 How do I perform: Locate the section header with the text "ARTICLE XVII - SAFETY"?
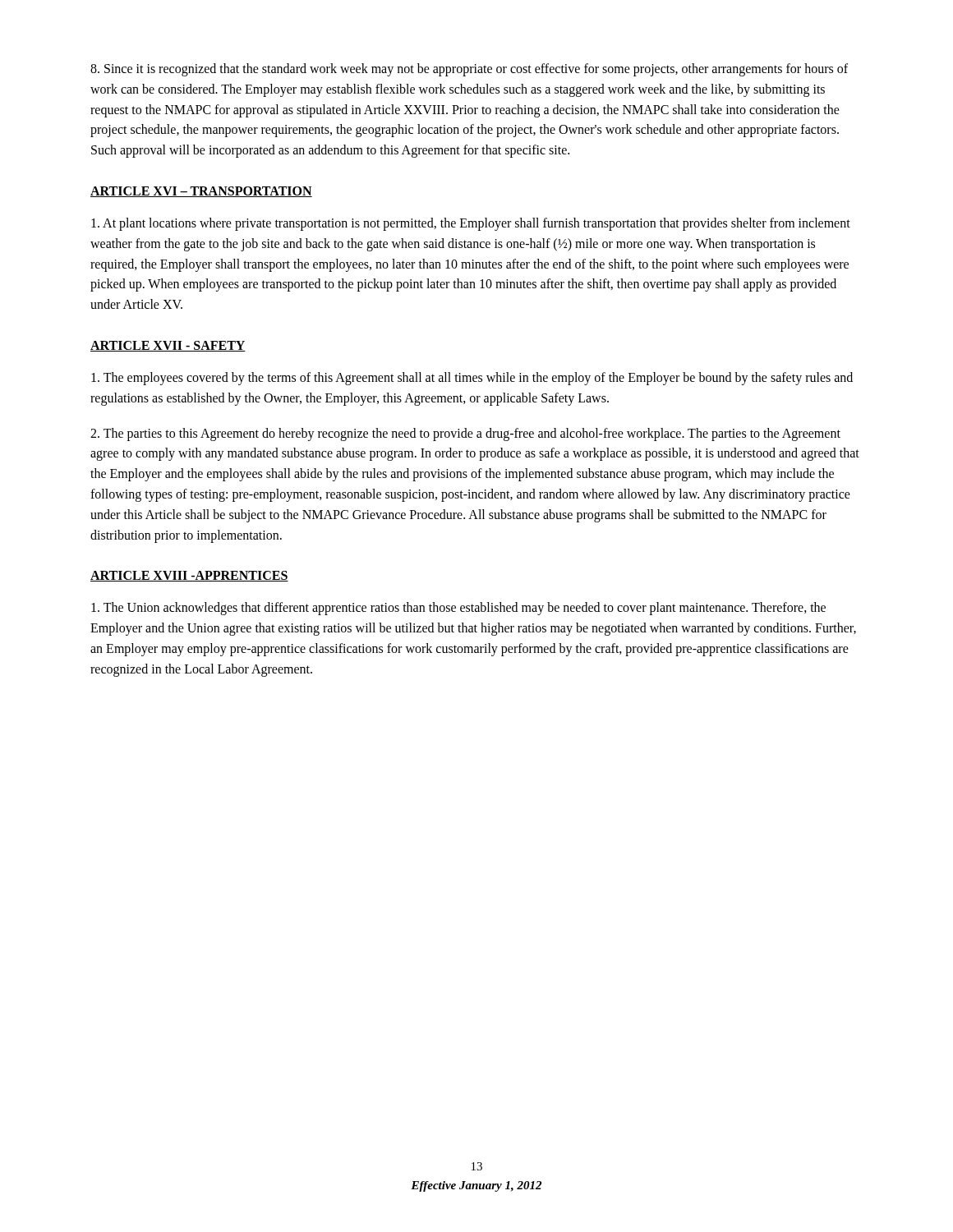tap(168, 345)
